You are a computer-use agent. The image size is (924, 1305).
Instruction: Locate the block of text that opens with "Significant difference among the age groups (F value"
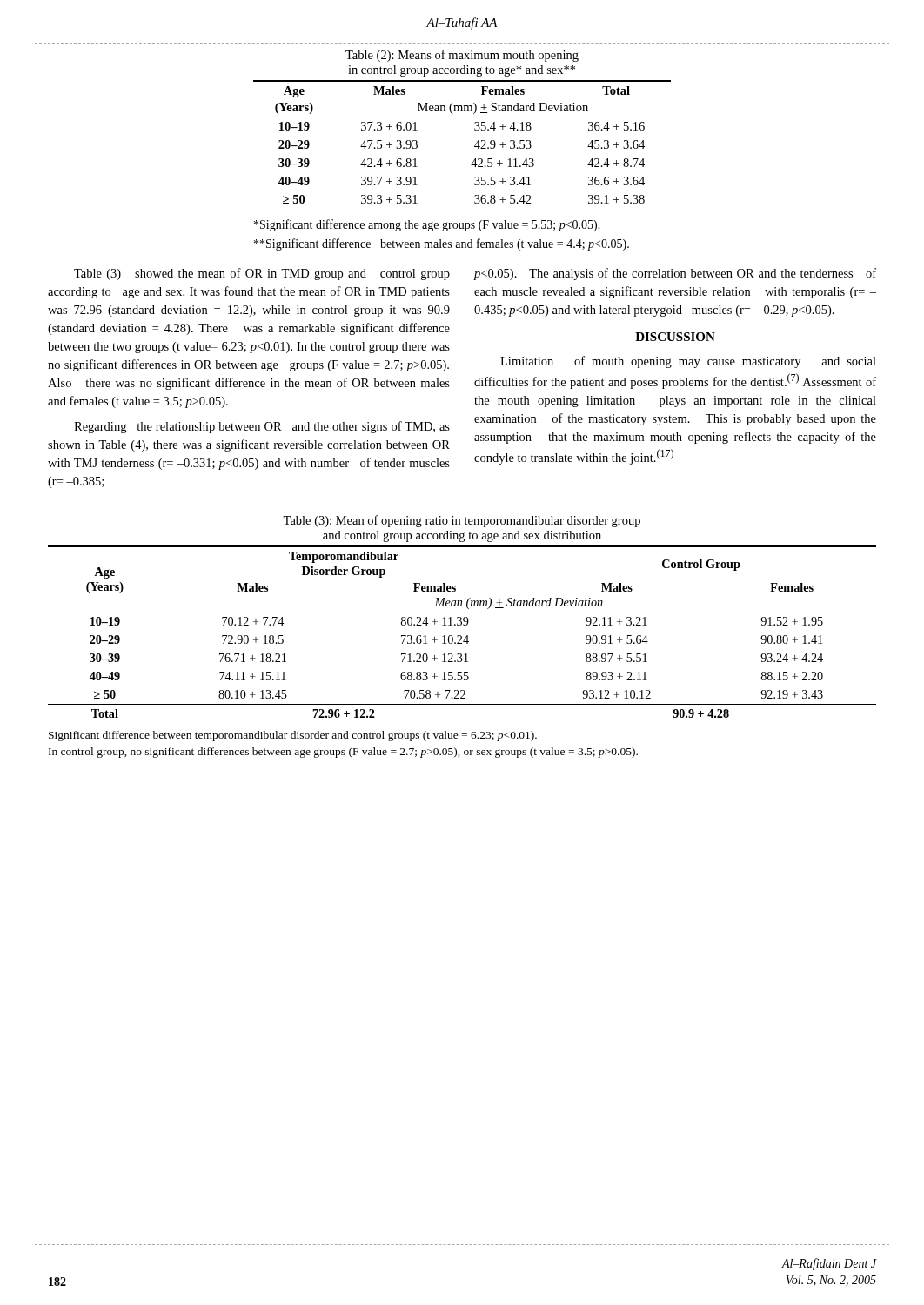427,225
